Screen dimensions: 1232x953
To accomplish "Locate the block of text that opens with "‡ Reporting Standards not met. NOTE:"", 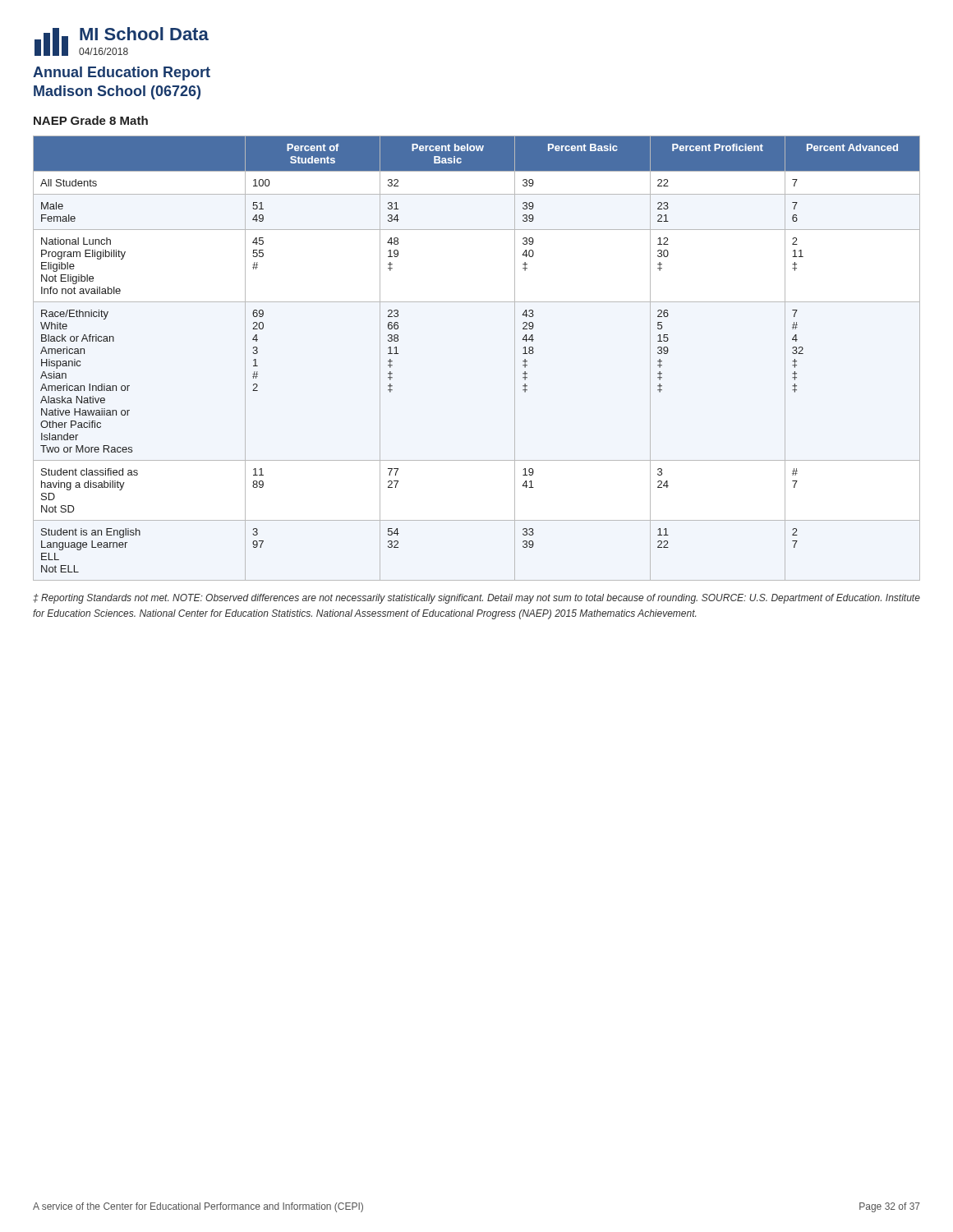I will pos(476,606).
